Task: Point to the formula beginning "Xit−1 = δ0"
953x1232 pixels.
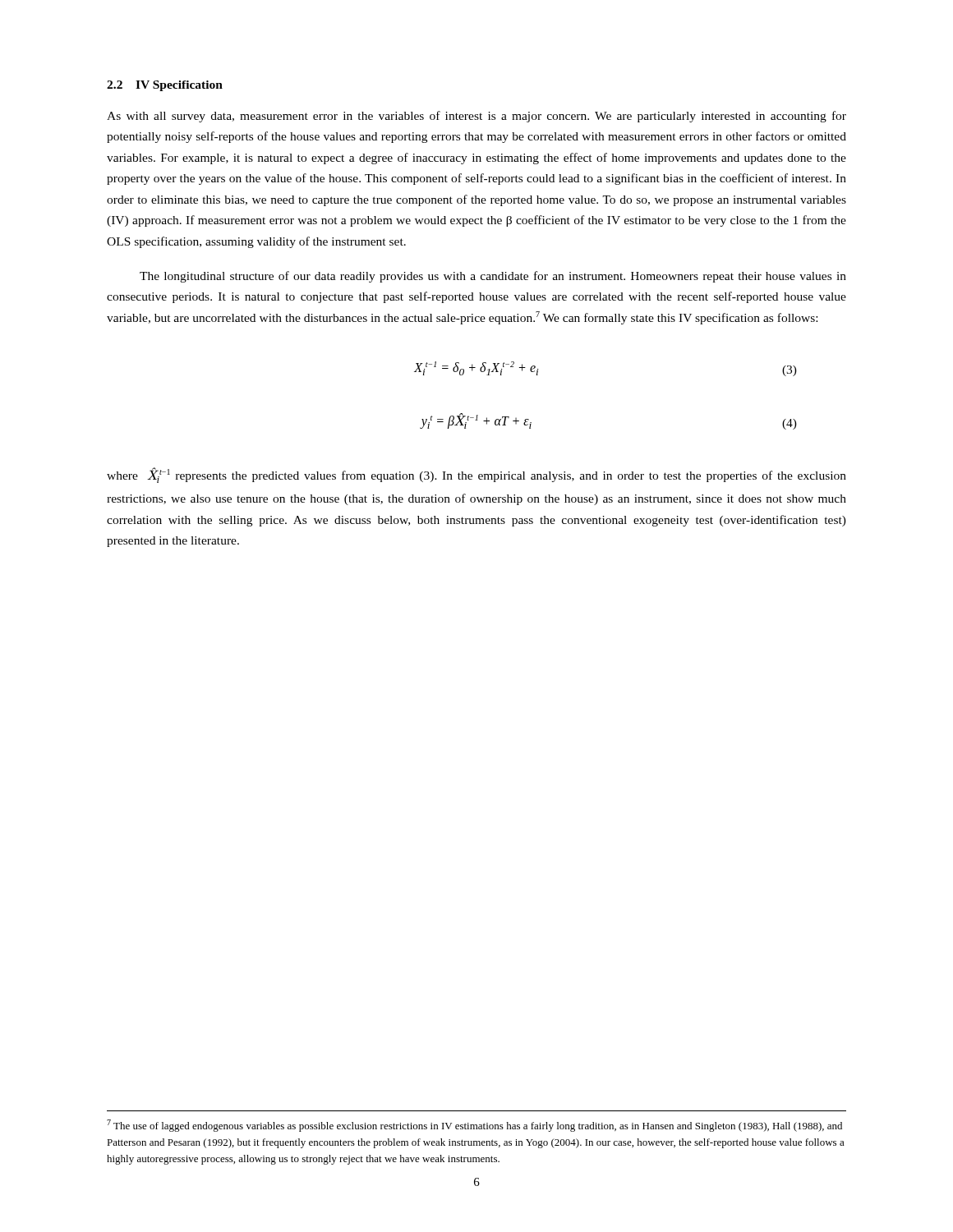Action: [x=472, y=368]
